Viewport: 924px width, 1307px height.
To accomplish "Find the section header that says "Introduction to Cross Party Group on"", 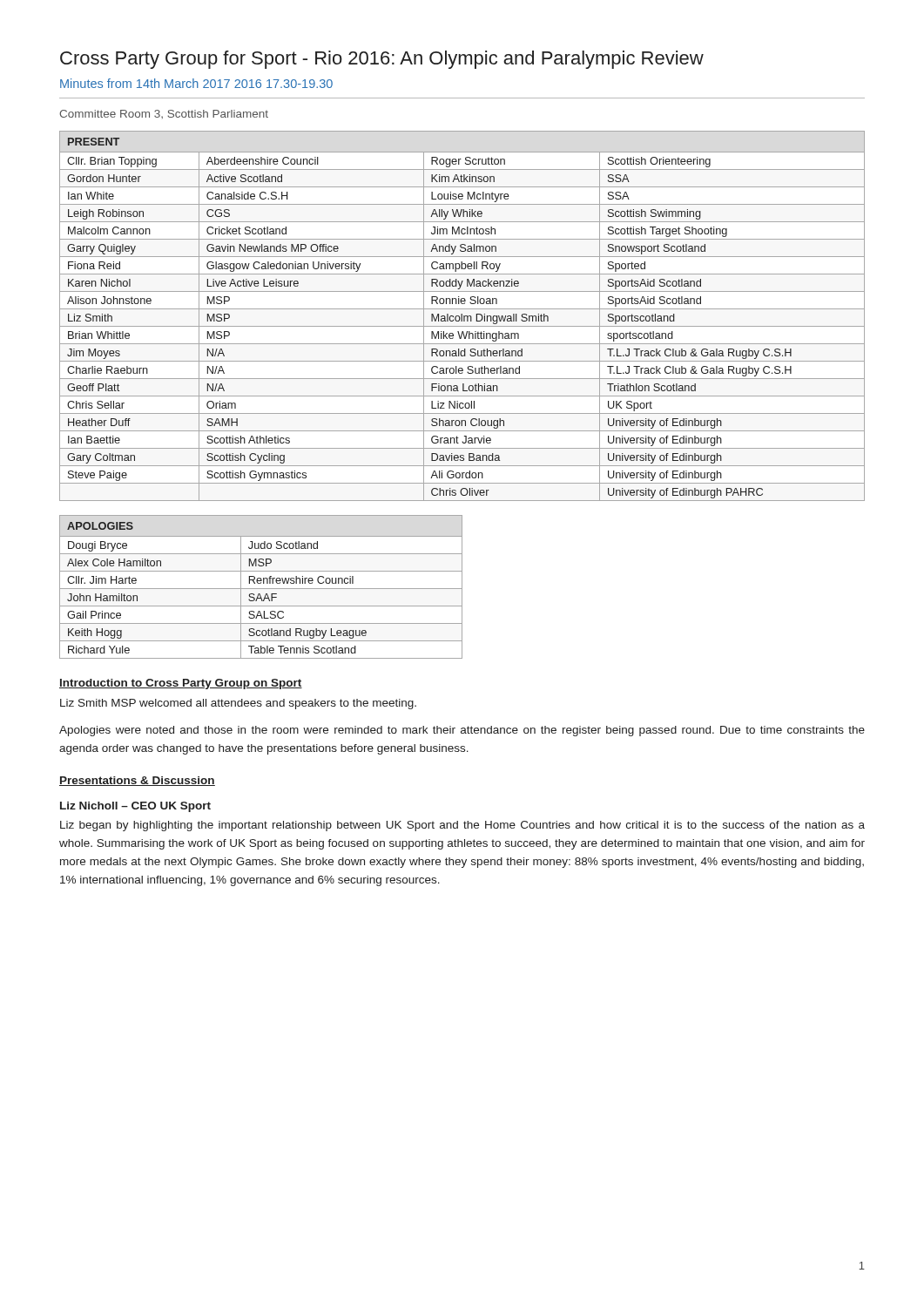I will click(x=180, y=683).
